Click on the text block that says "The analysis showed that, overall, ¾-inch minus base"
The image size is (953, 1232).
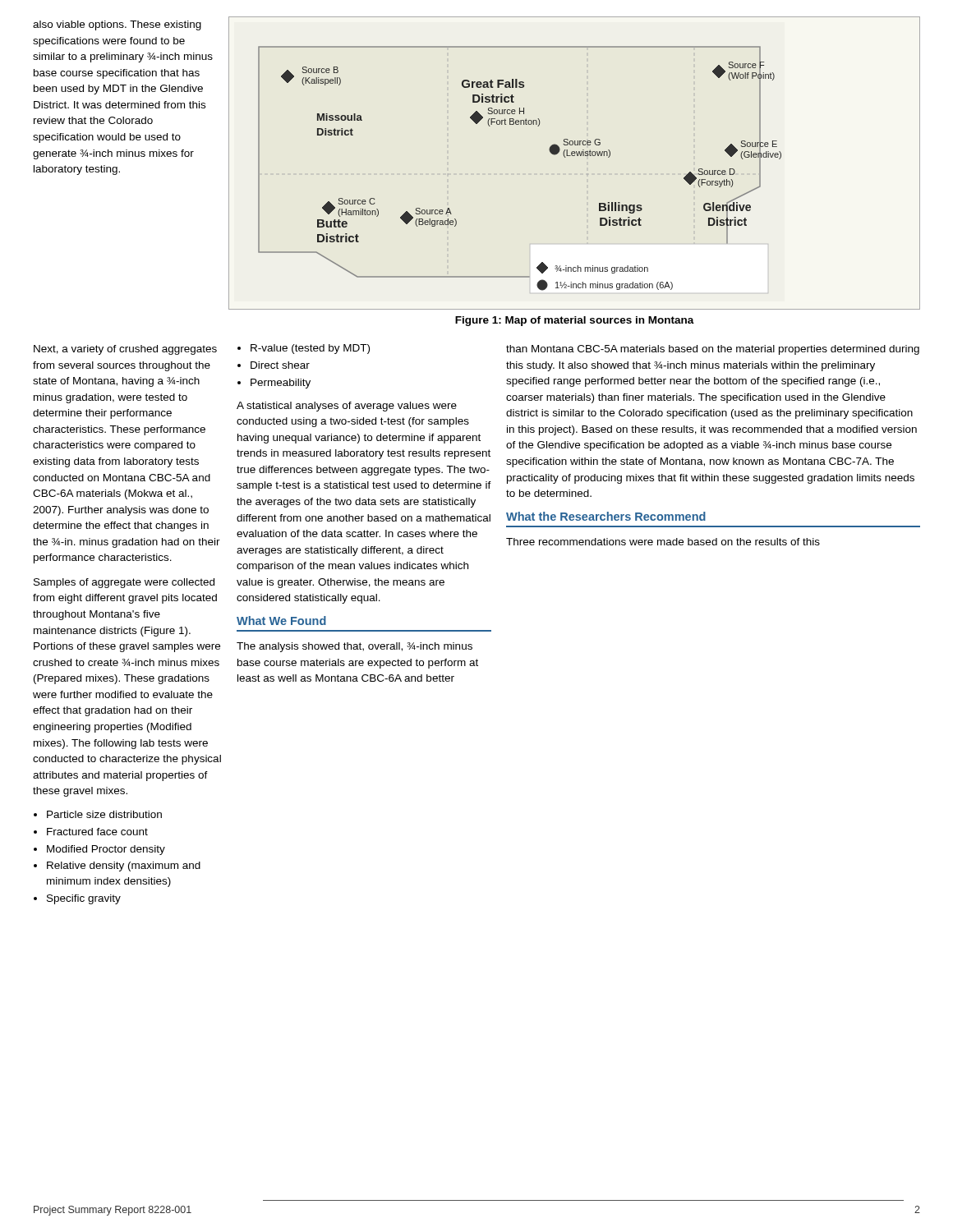pos(364,662)
